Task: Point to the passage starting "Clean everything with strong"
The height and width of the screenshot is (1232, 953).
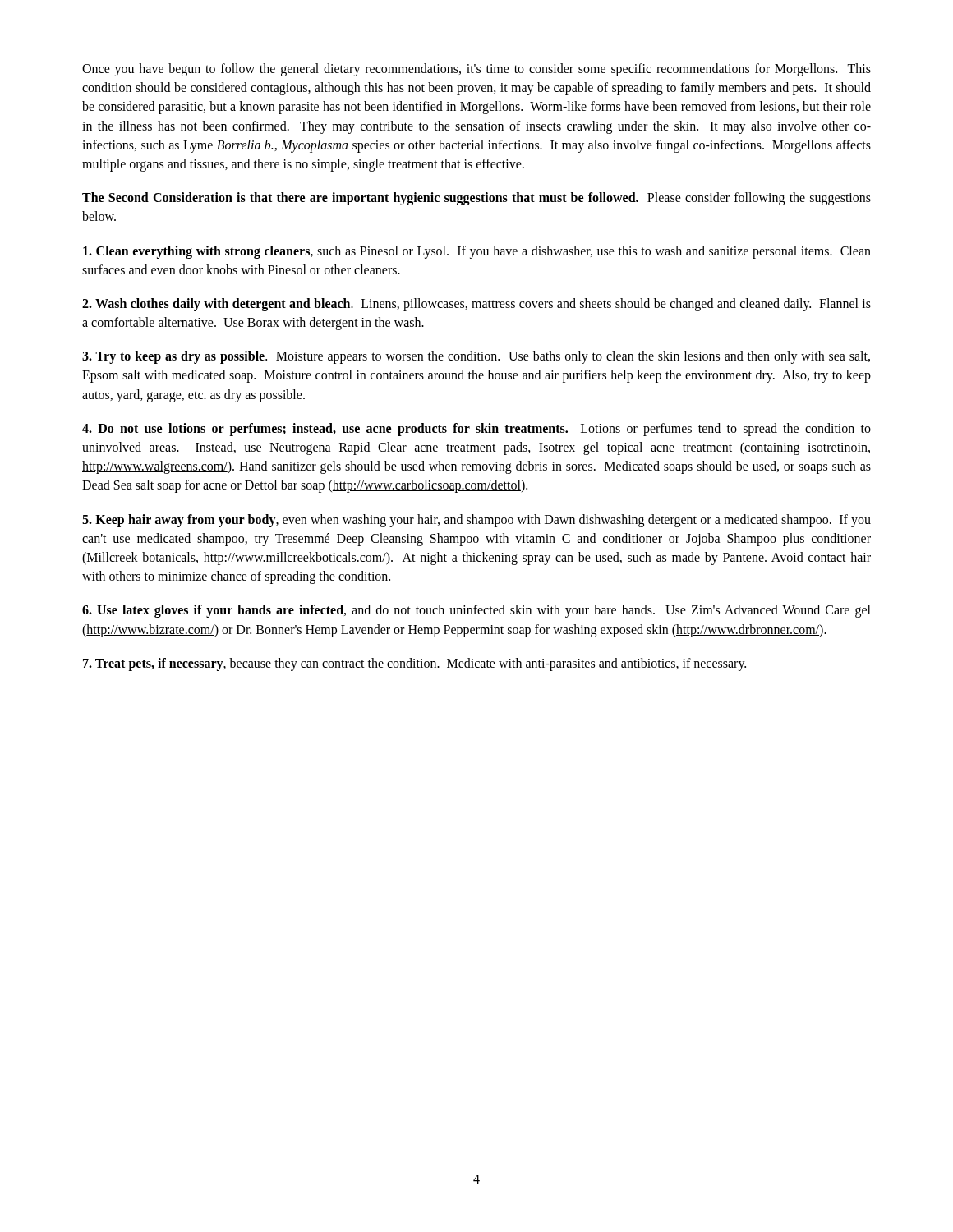Action: [476, 260]
